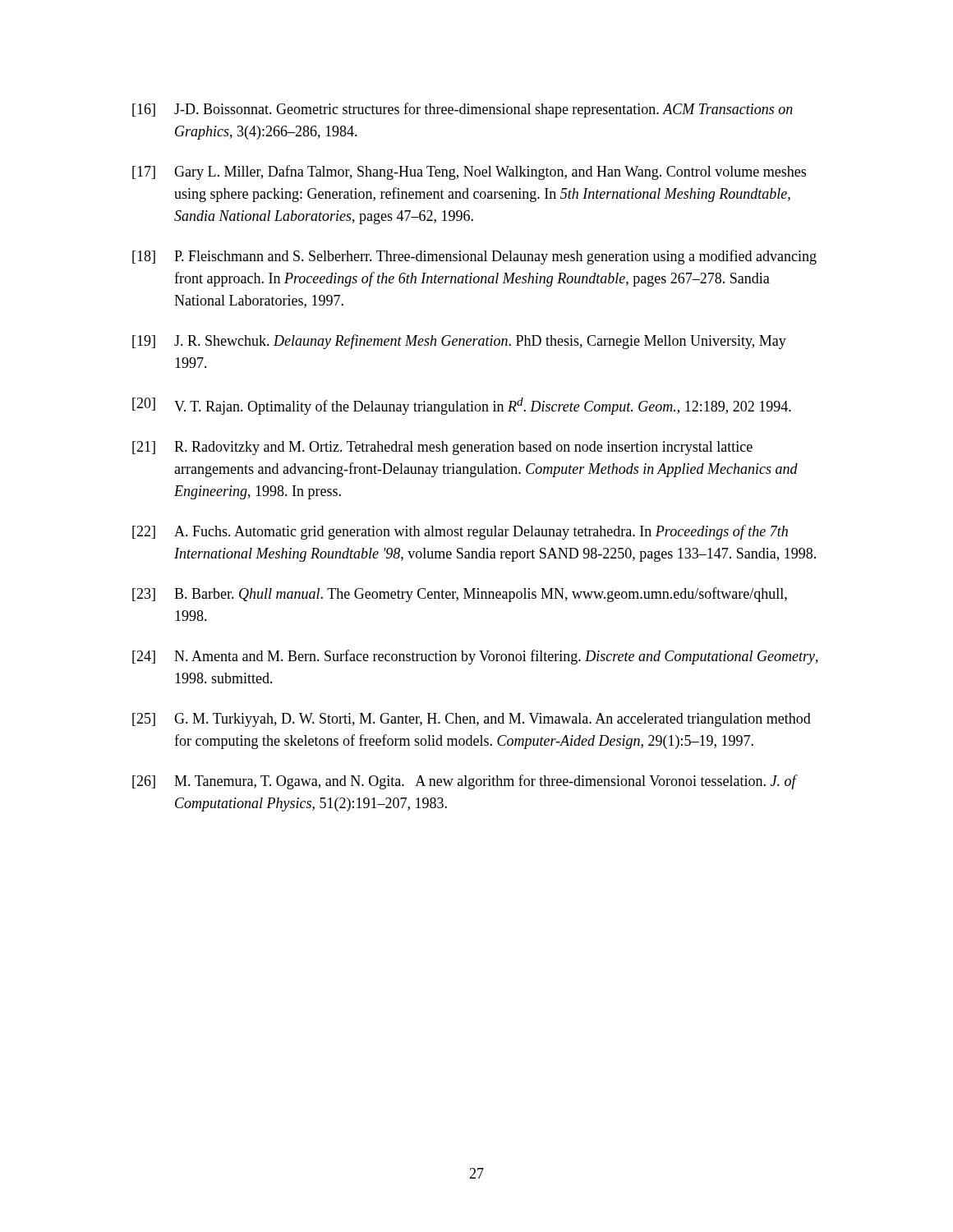Locate the list item that says "[26] M. Tanemura, T. Ogawa, and N. Ogita."
Viewport: 953px width, 1232px height.
[476, 793]
